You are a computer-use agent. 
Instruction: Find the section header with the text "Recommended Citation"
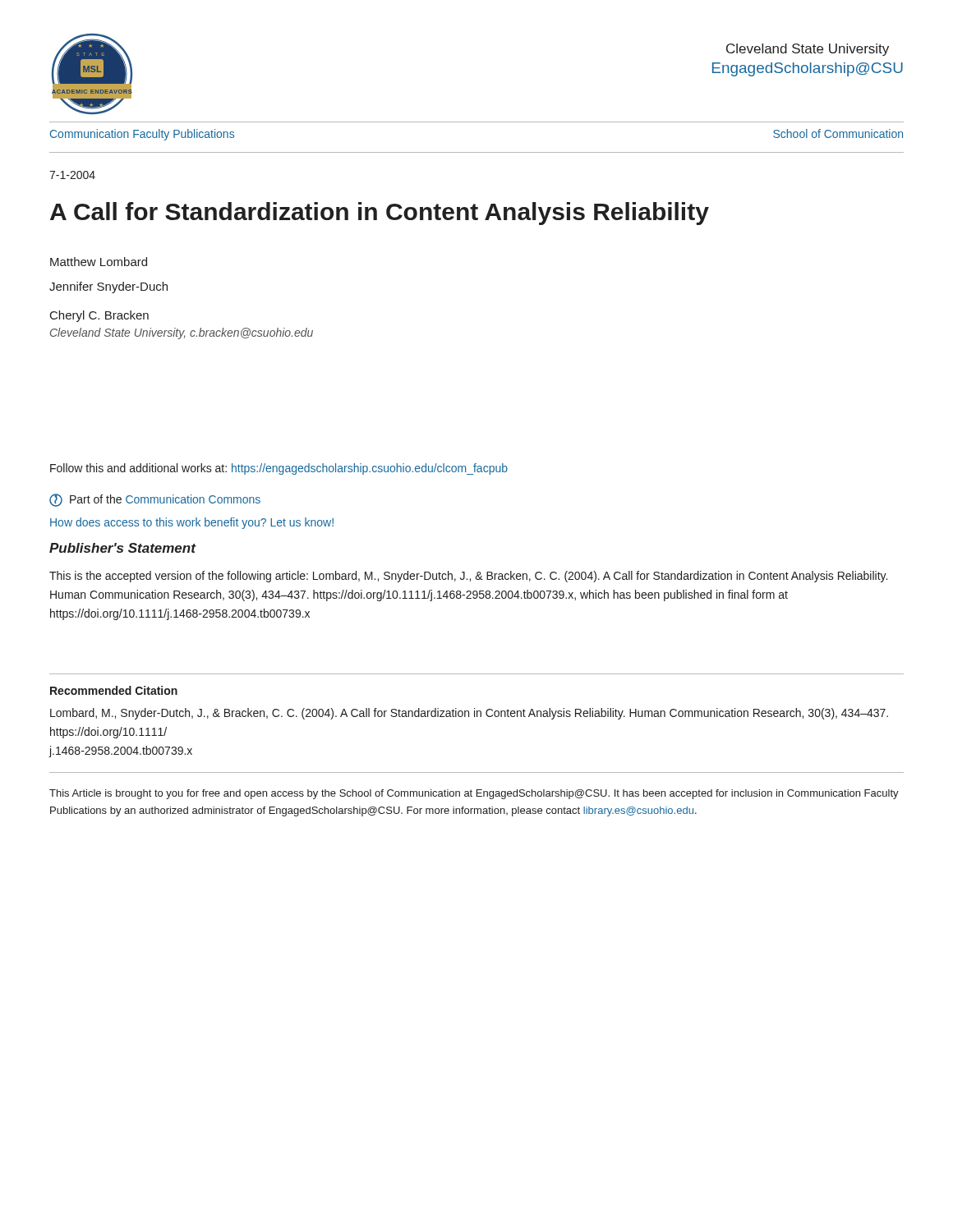(x=114, y=691)
